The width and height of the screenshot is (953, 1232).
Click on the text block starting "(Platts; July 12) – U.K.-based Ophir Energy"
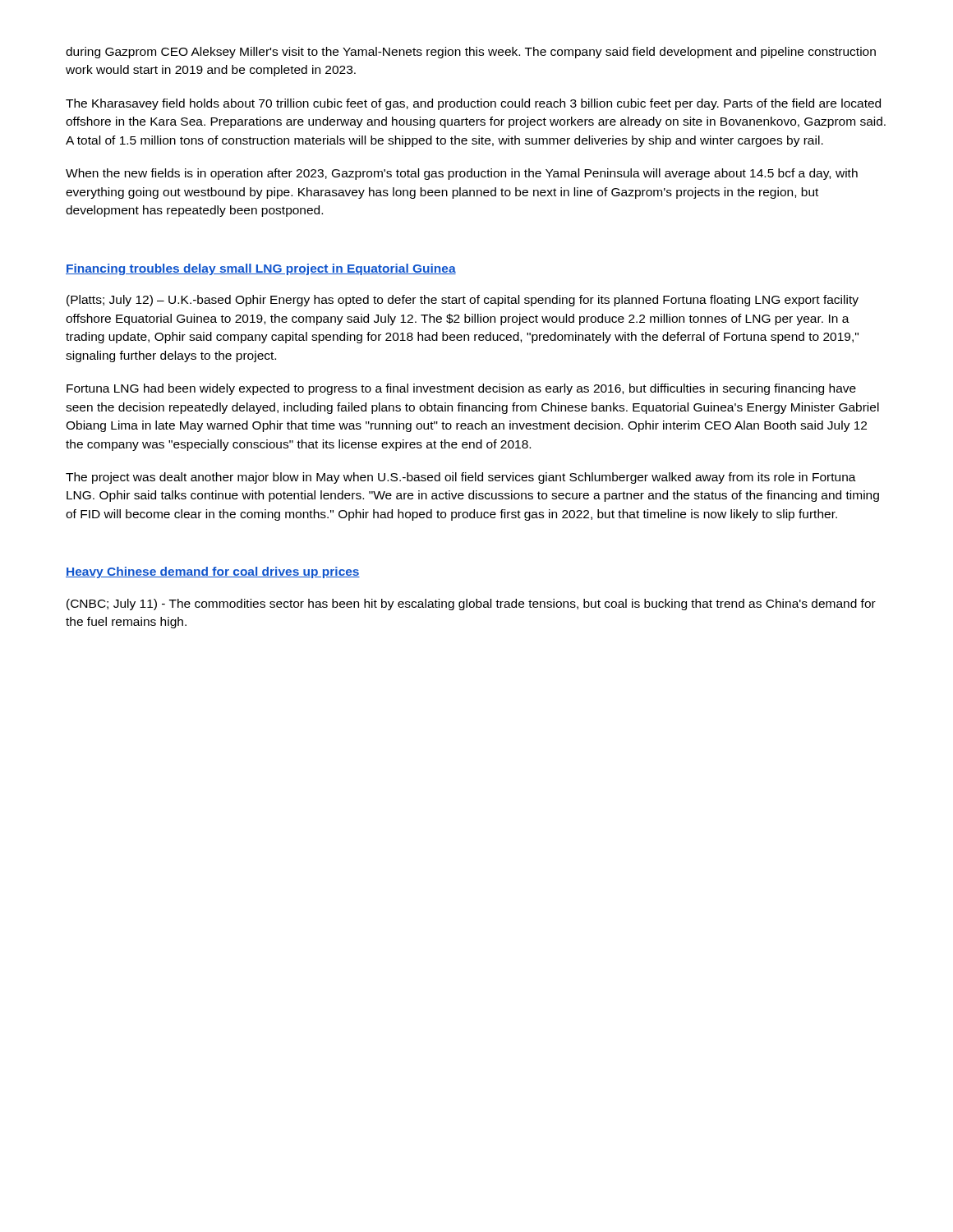[462, 327]
